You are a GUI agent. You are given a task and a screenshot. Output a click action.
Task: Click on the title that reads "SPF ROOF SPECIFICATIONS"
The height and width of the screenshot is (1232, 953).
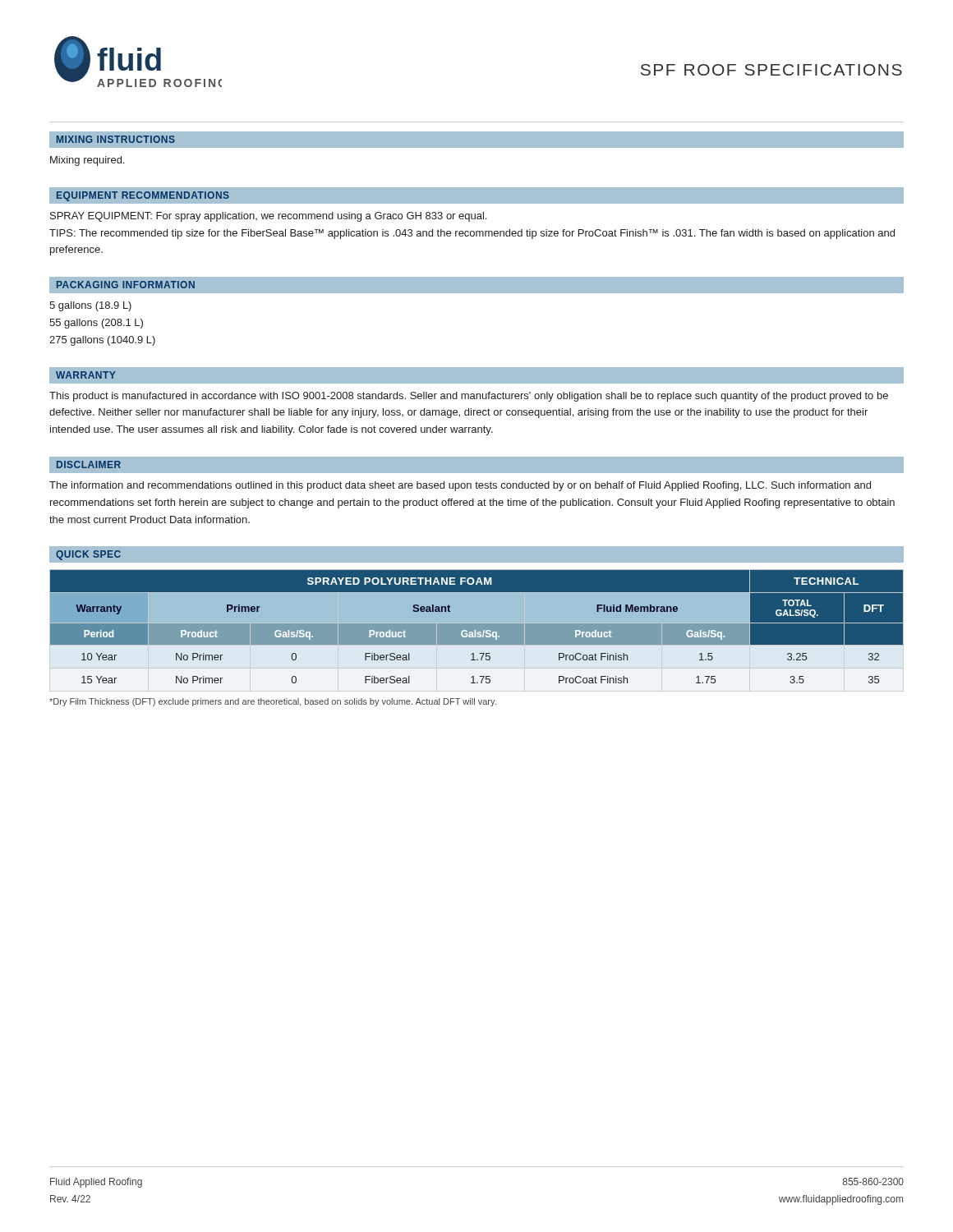772,69
